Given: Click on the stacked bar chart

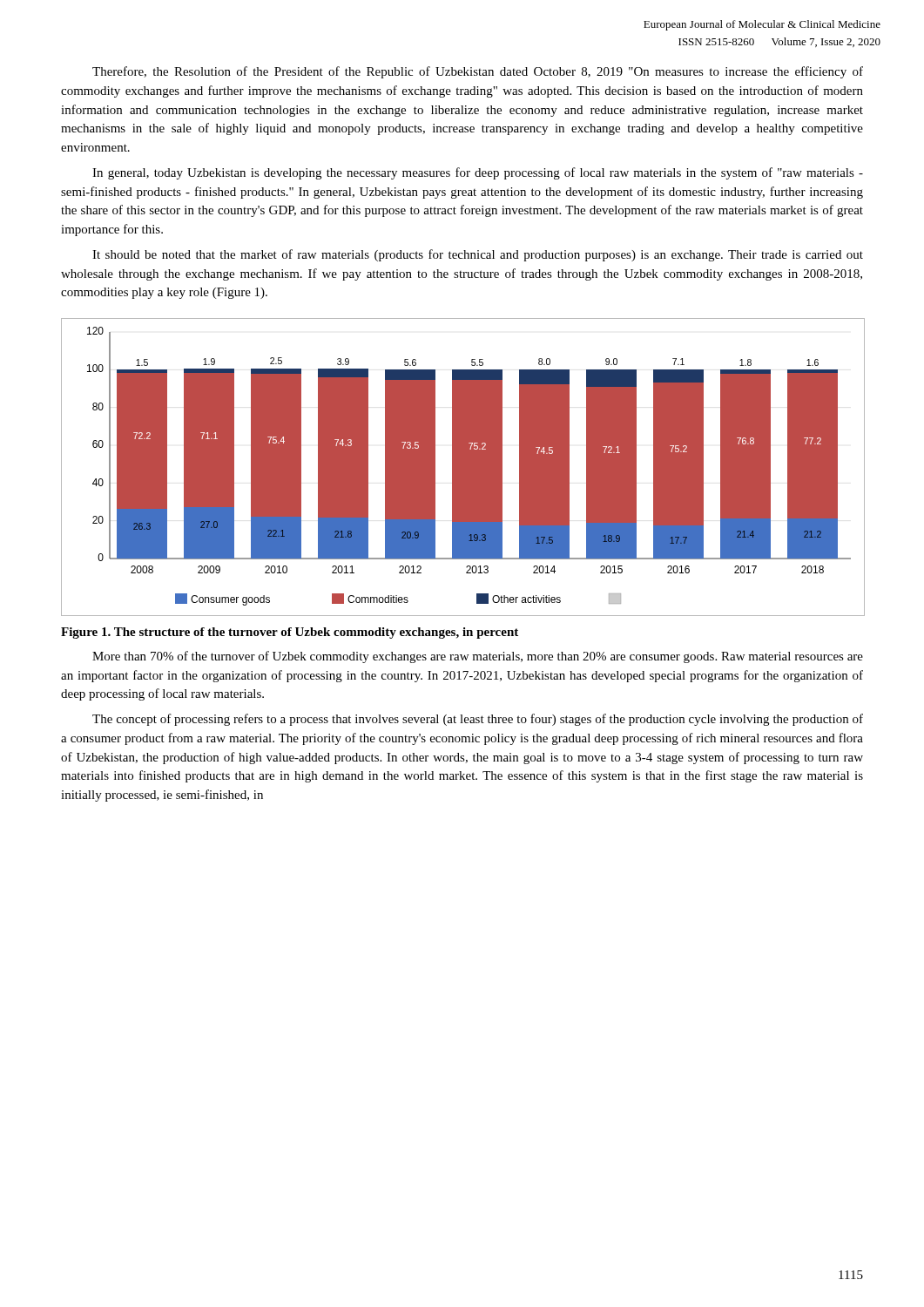Looking at the screenshot, I should point(462,467).
